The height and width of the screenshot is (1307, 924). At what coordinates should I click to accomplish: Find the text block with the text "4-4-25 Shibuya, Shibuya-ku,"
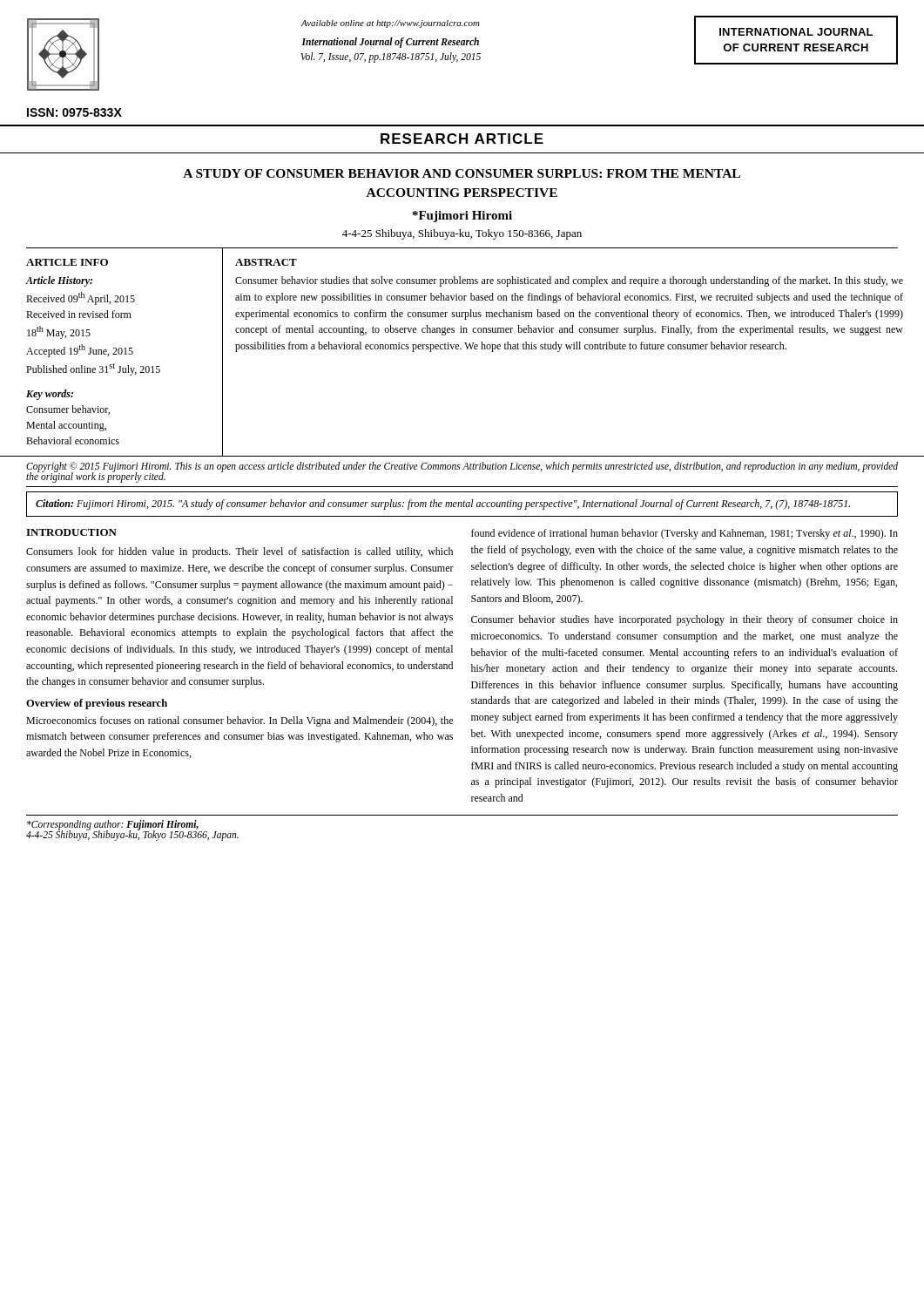(x=462, y=233)
